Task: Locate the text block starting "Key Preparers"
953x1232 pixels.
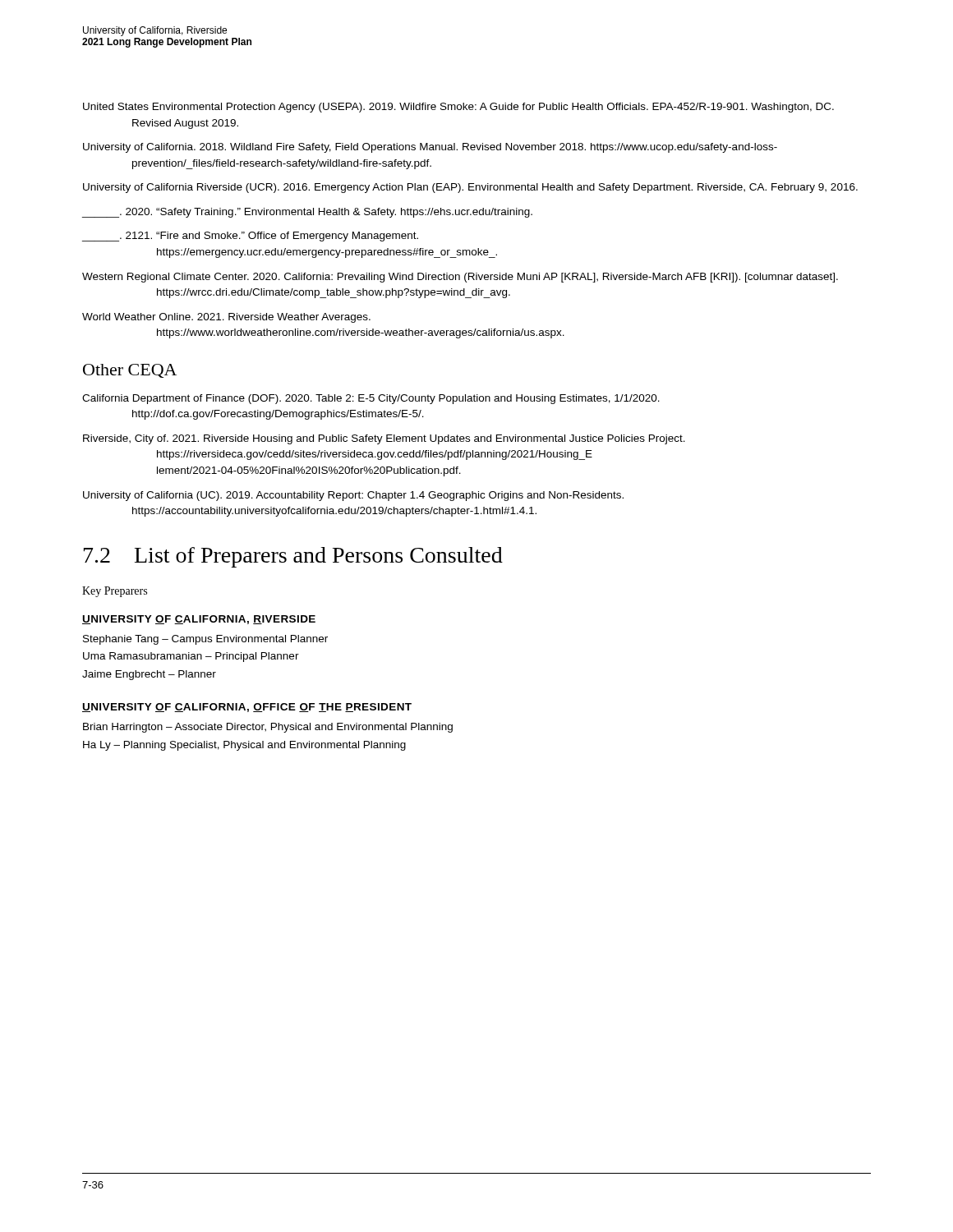Action: (115, 591)
